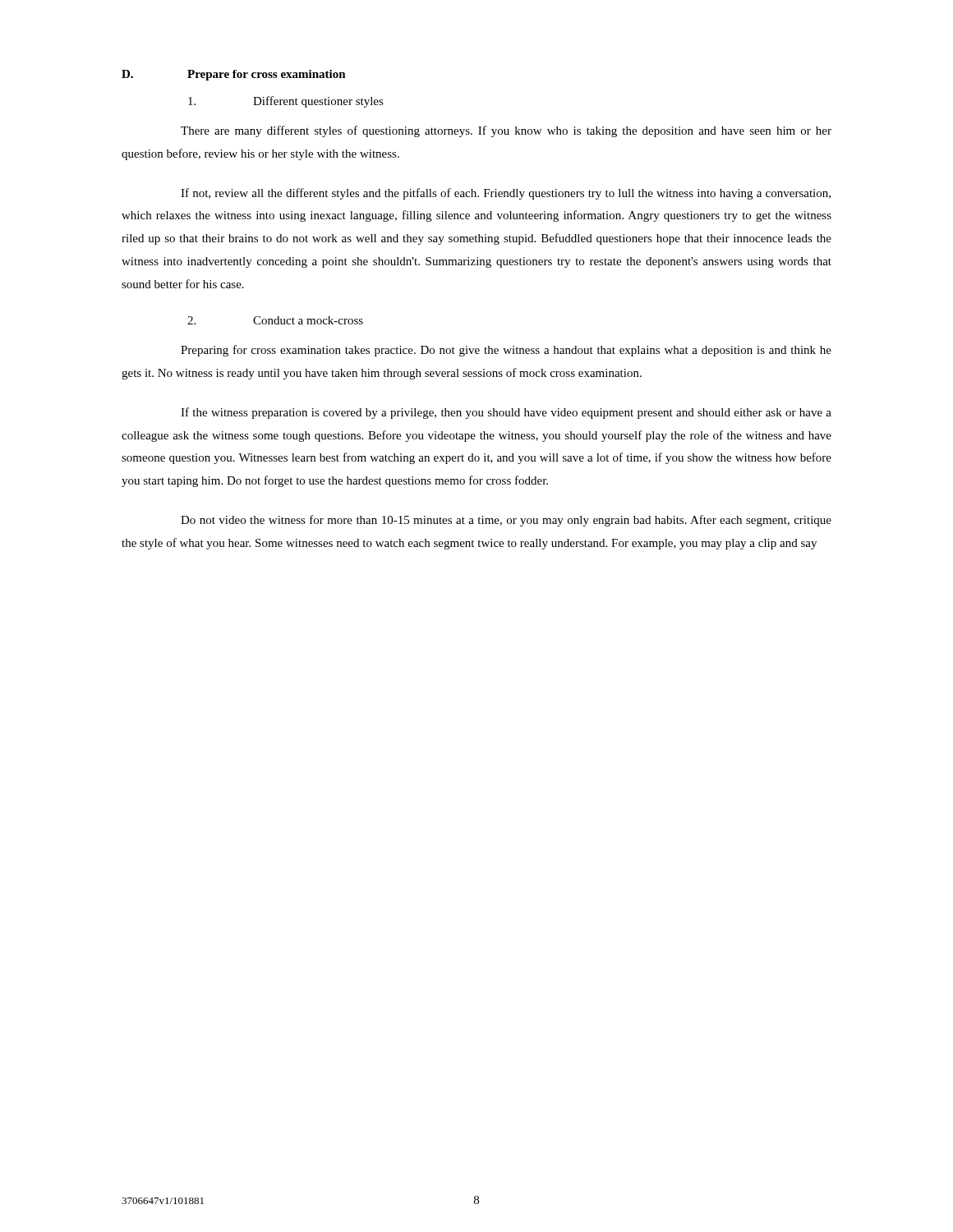Find the block starting "2. Conduct a mock-cross"
This screenshot has width=953, height=1232.
click(275, 321)
